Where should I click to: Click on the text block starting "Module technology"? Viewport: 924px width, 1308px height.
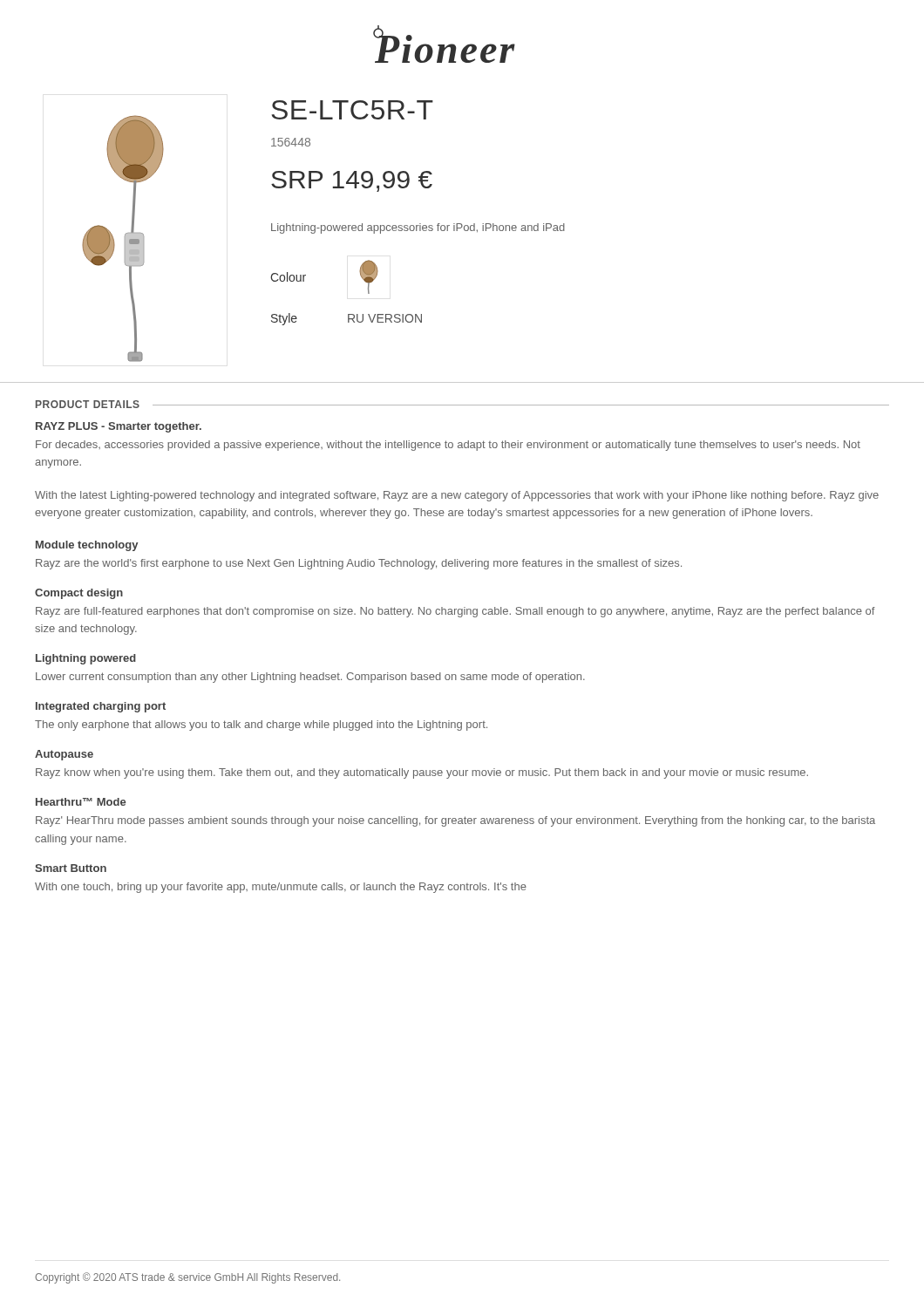[86, 544]
